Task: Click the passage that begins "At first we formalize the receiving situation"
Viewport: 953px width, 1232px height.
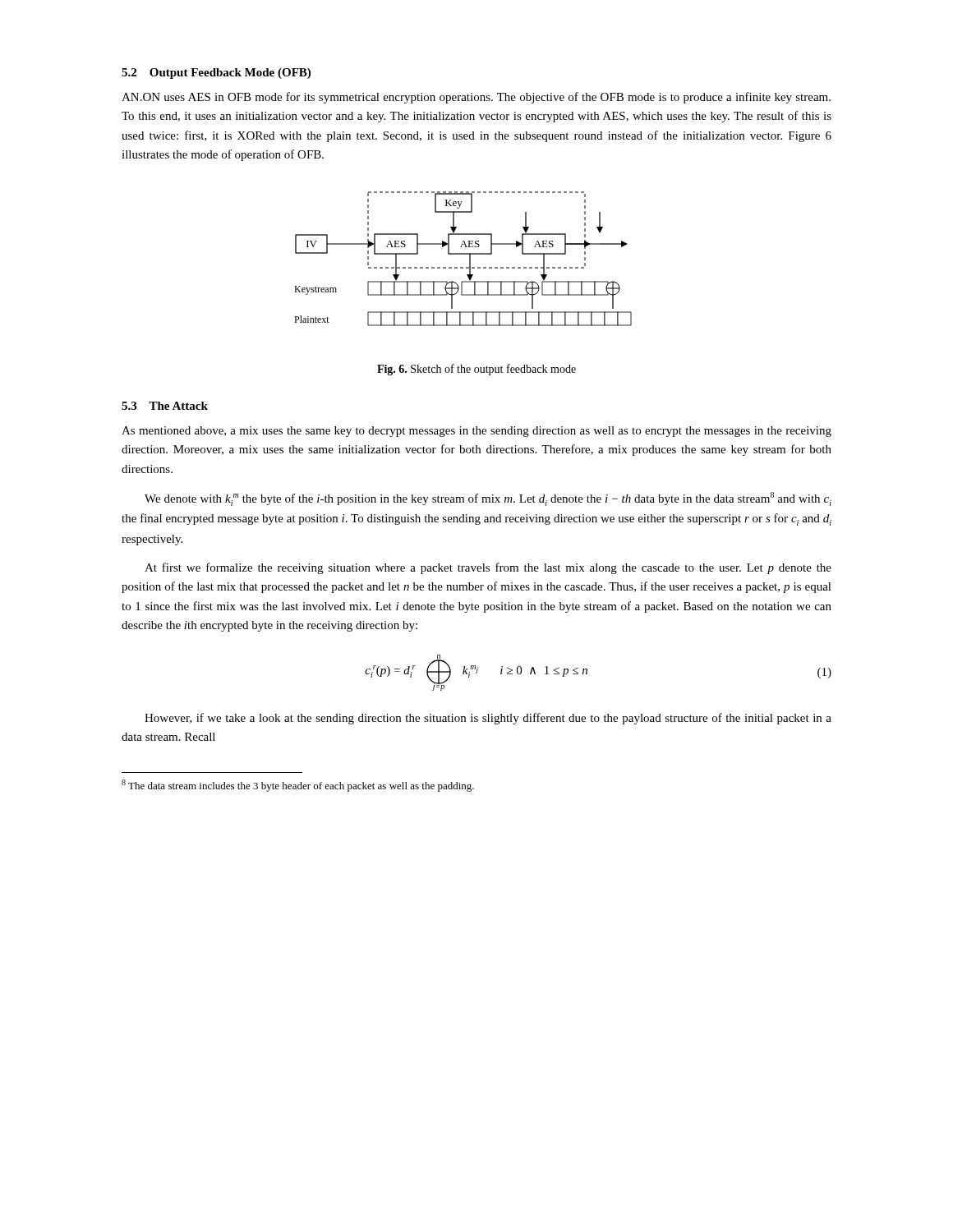Action: [476, 596]
